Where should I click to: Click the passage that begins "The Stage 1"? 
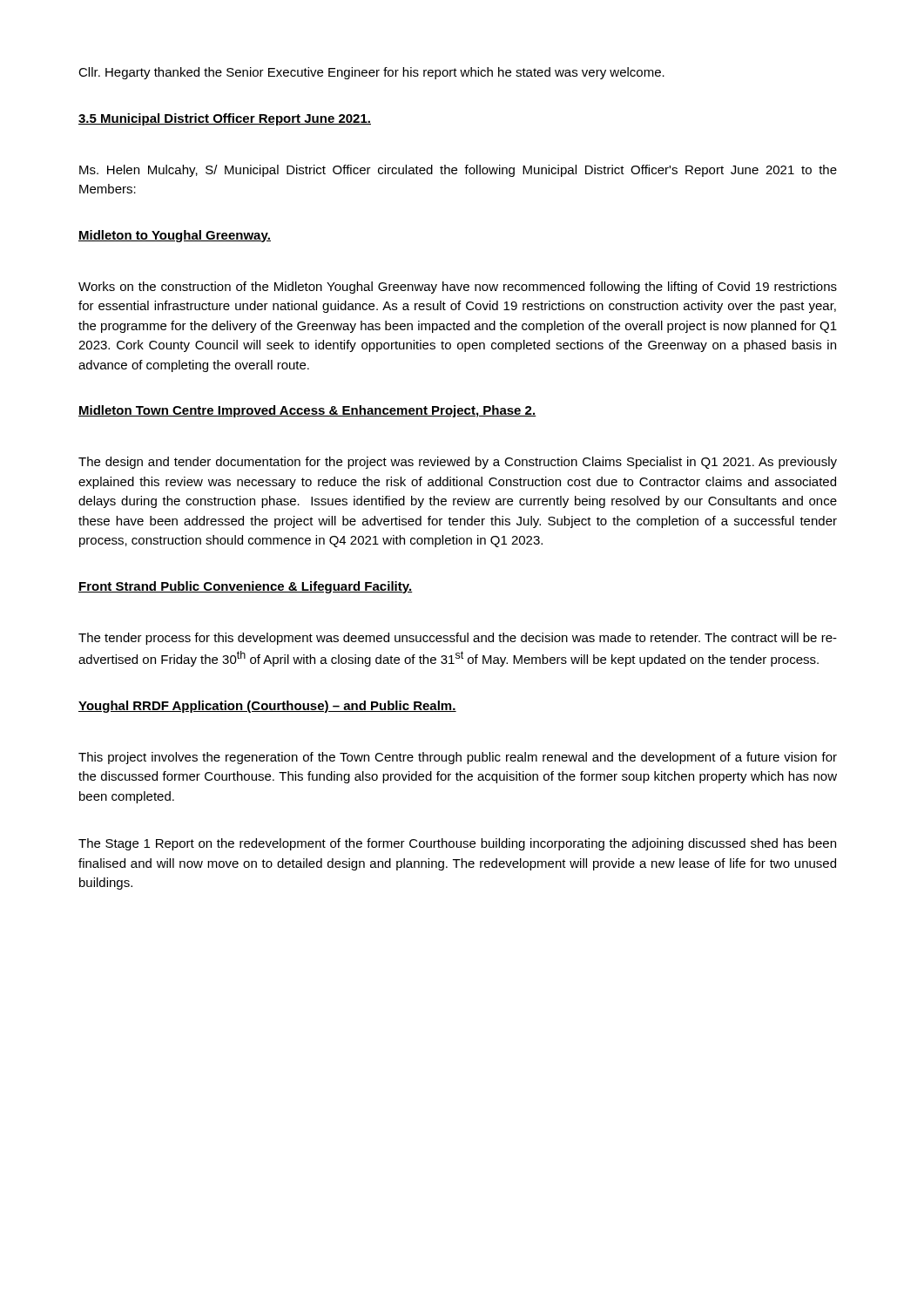point(458,863)
